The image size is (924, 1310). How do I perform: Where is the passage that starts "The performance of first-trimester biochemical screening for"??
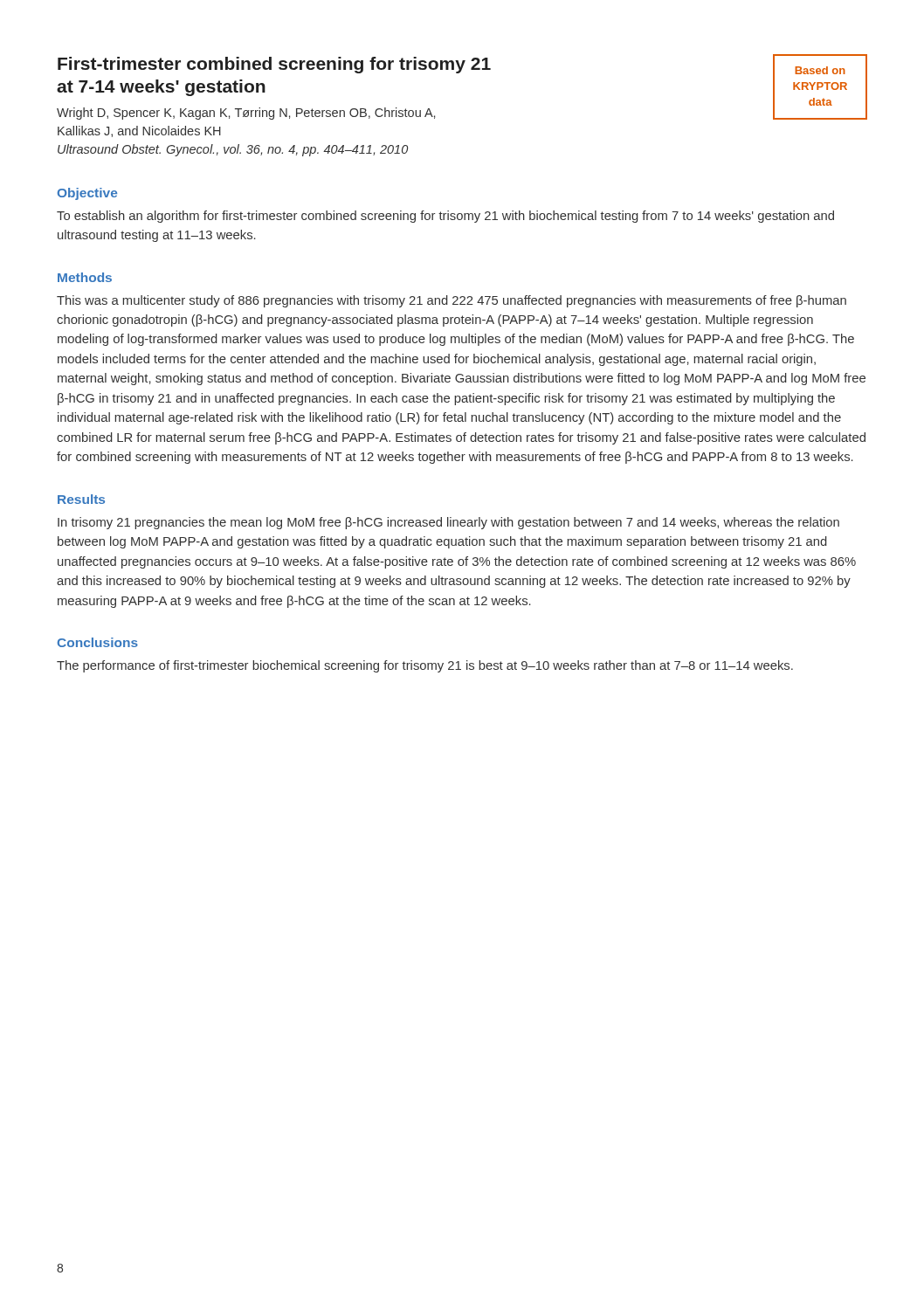click(x=425, y=666)
